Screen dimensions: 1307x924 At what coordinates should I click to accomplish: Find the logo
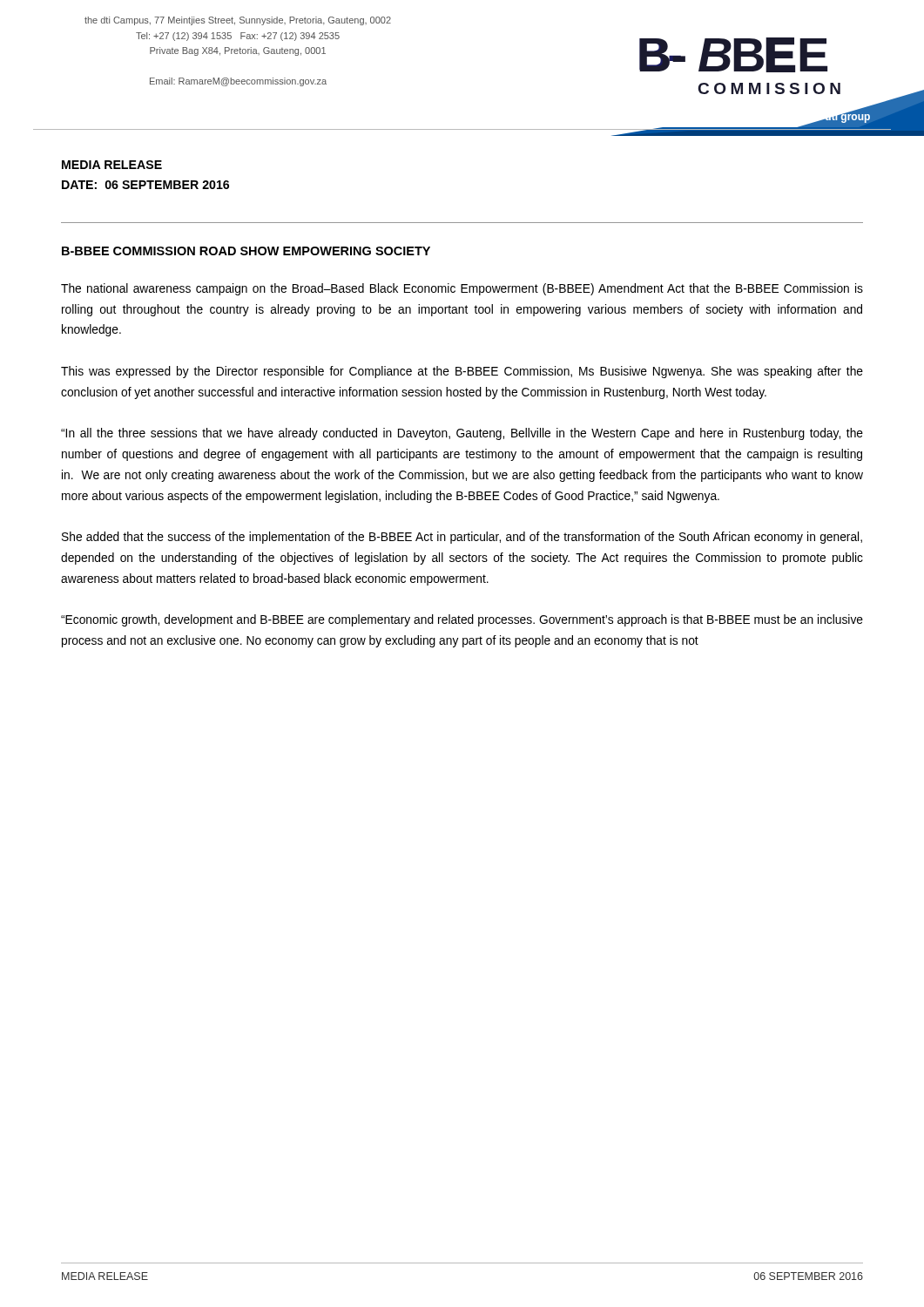(x=767, y=71)
